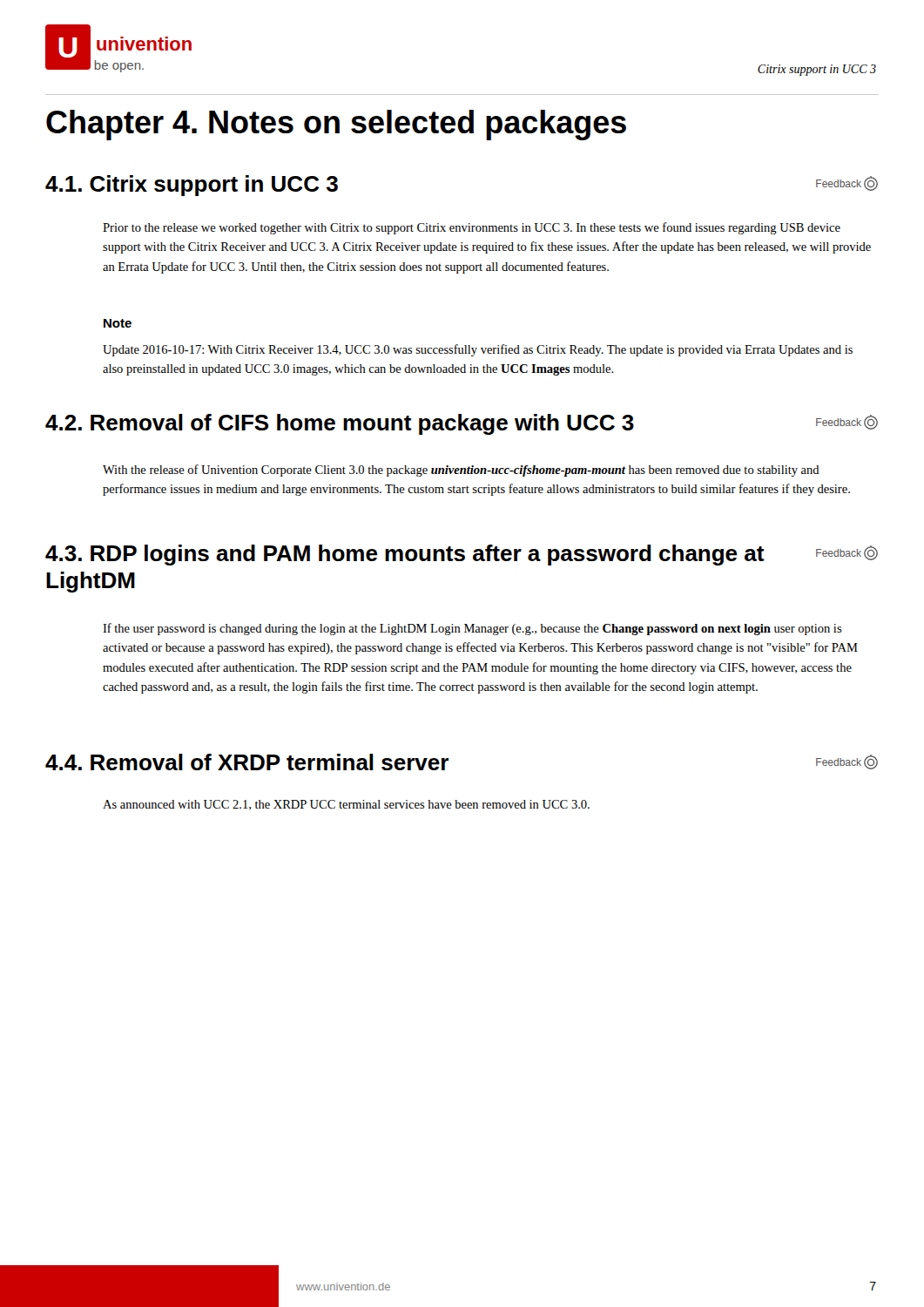
Task: Click on the text block starting "Chapter 4. Notes"
Action: (x=462, y=123)
